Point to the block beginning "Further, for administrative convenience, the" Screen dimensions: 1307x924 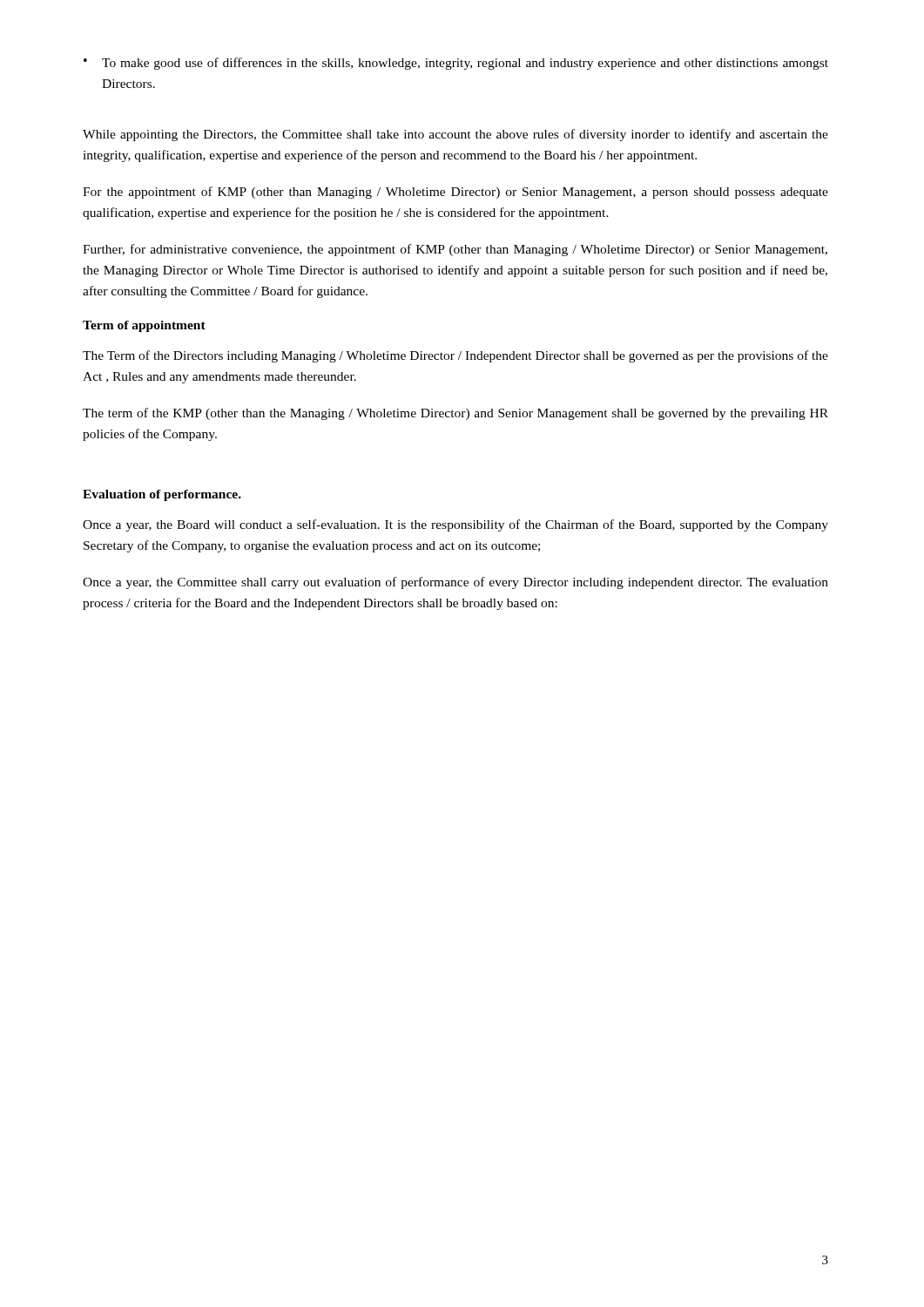pos(455,270)
